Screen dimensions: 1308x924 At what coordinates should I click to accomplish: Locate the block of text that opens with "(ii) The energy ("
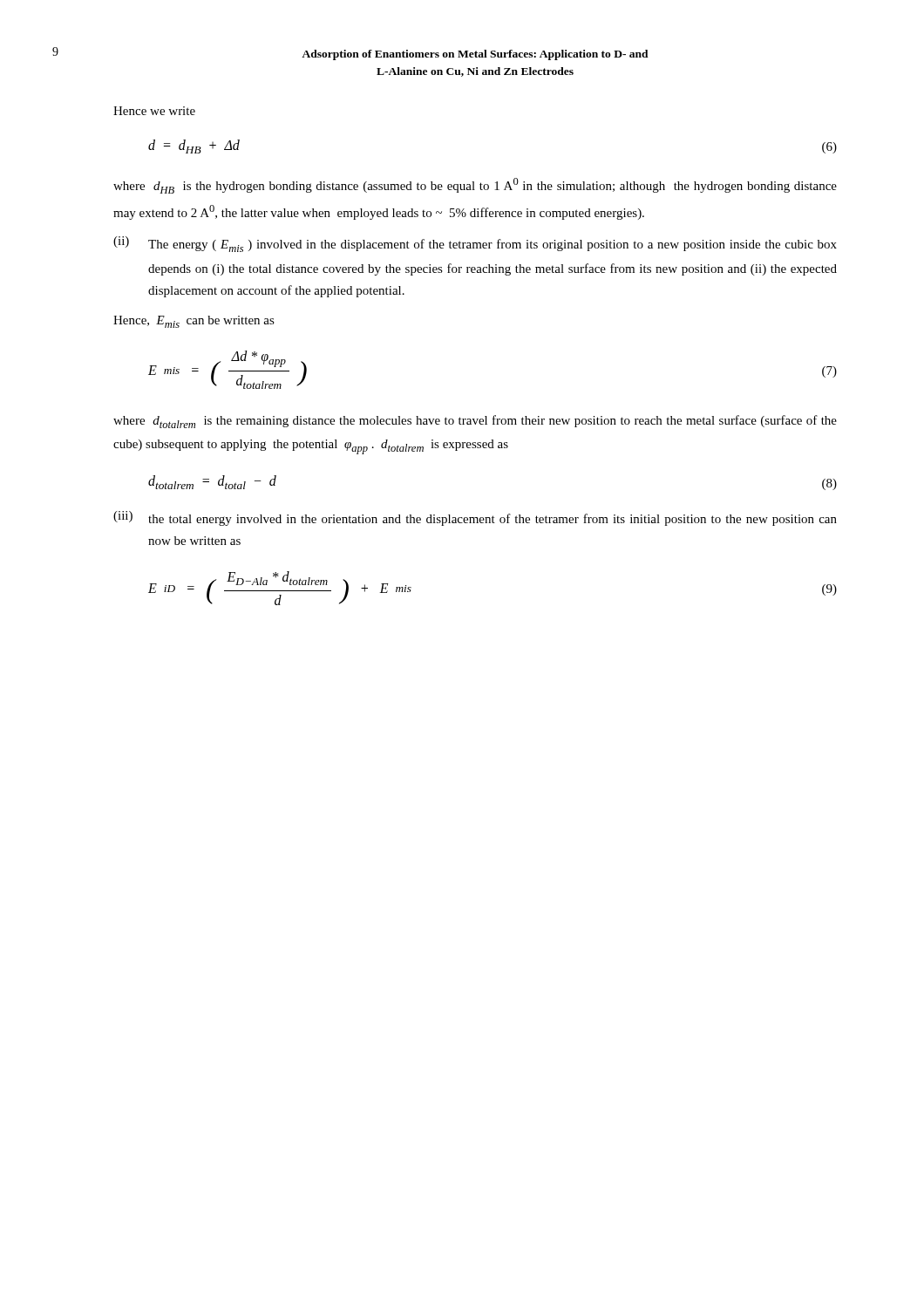475,268
